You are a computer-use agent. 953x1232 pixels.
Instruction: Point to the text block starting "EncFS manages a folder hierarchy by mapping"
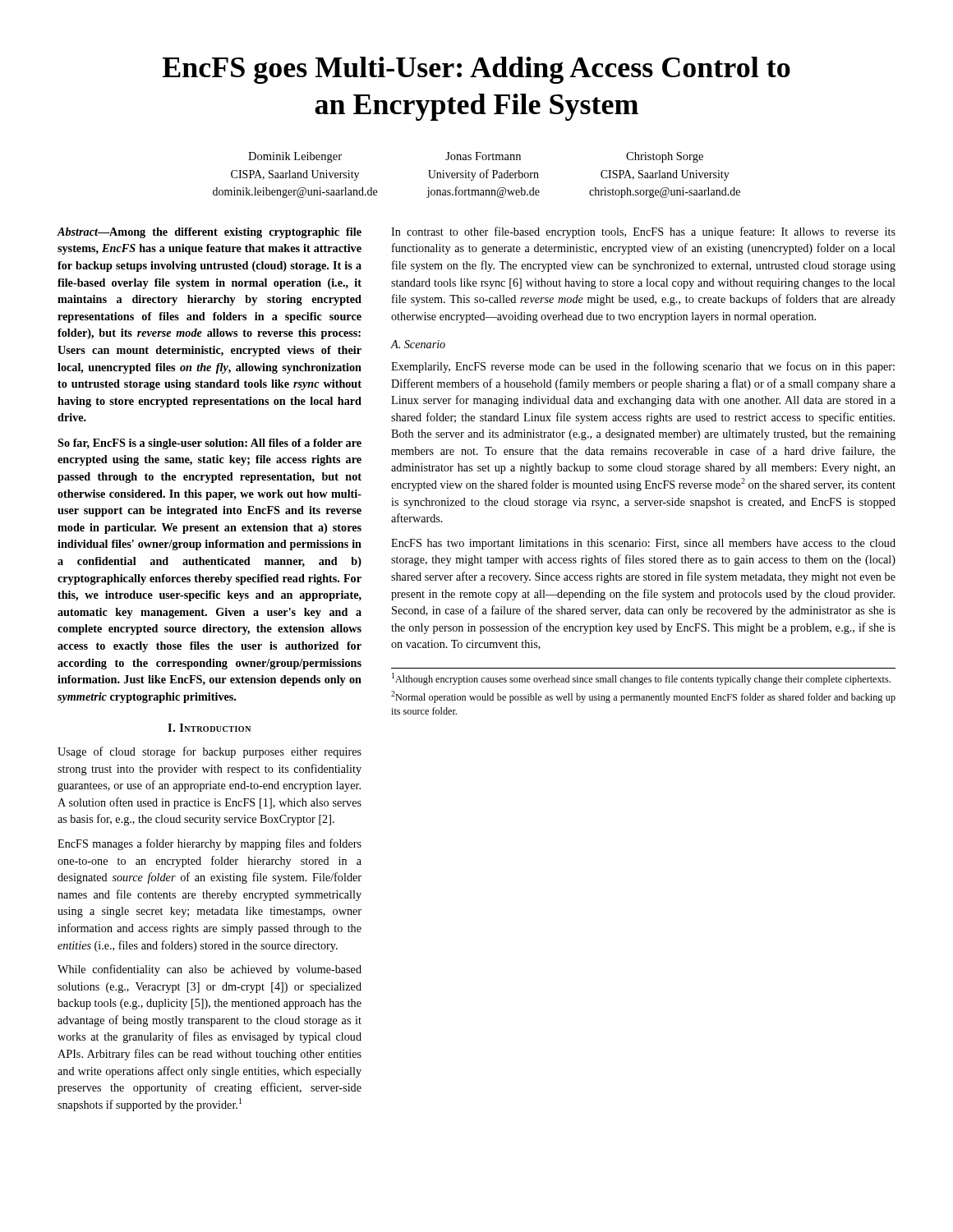(209, 894)
